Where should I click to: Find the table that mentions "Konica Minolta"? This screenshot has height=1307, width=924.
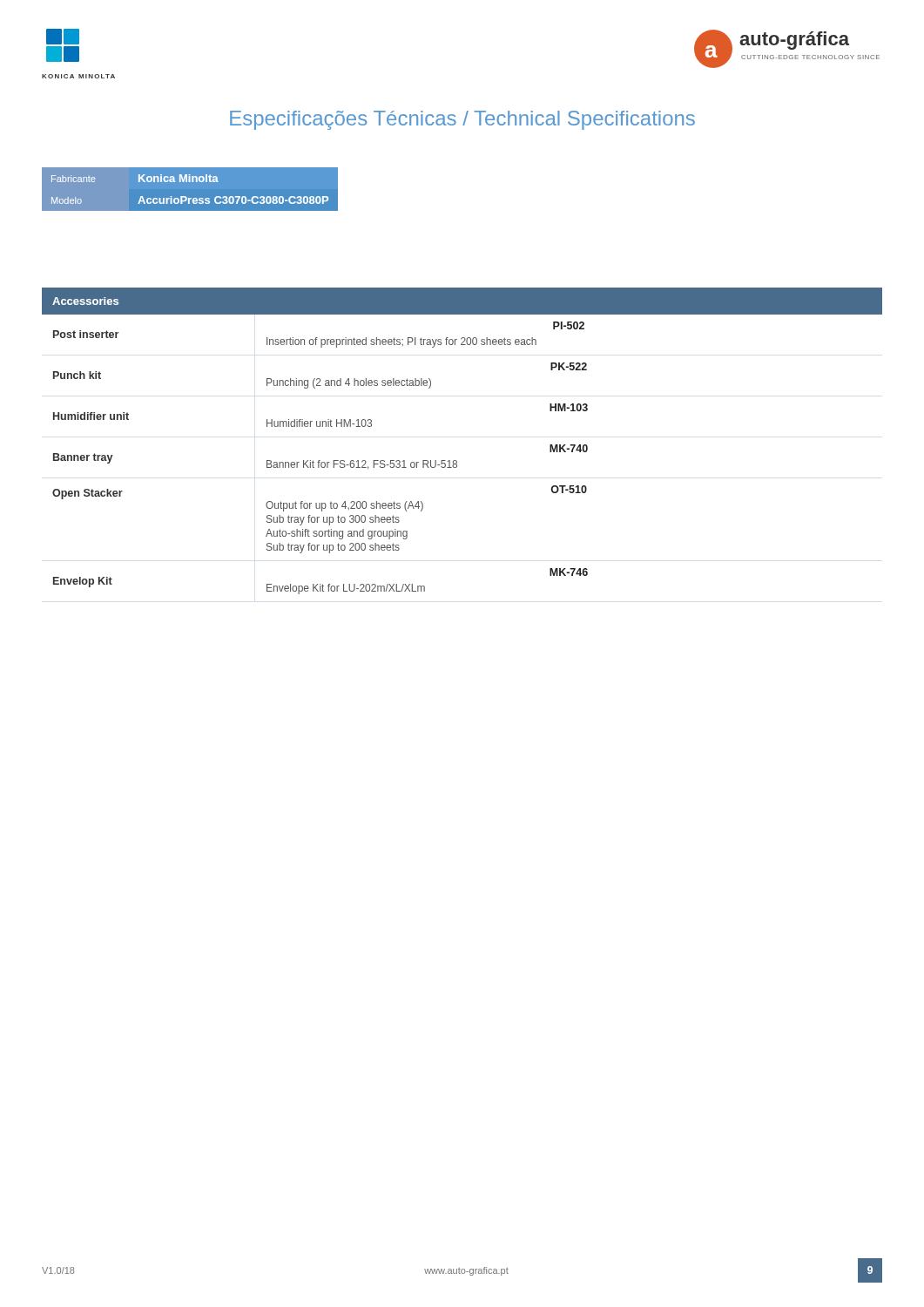pos(199,189)
